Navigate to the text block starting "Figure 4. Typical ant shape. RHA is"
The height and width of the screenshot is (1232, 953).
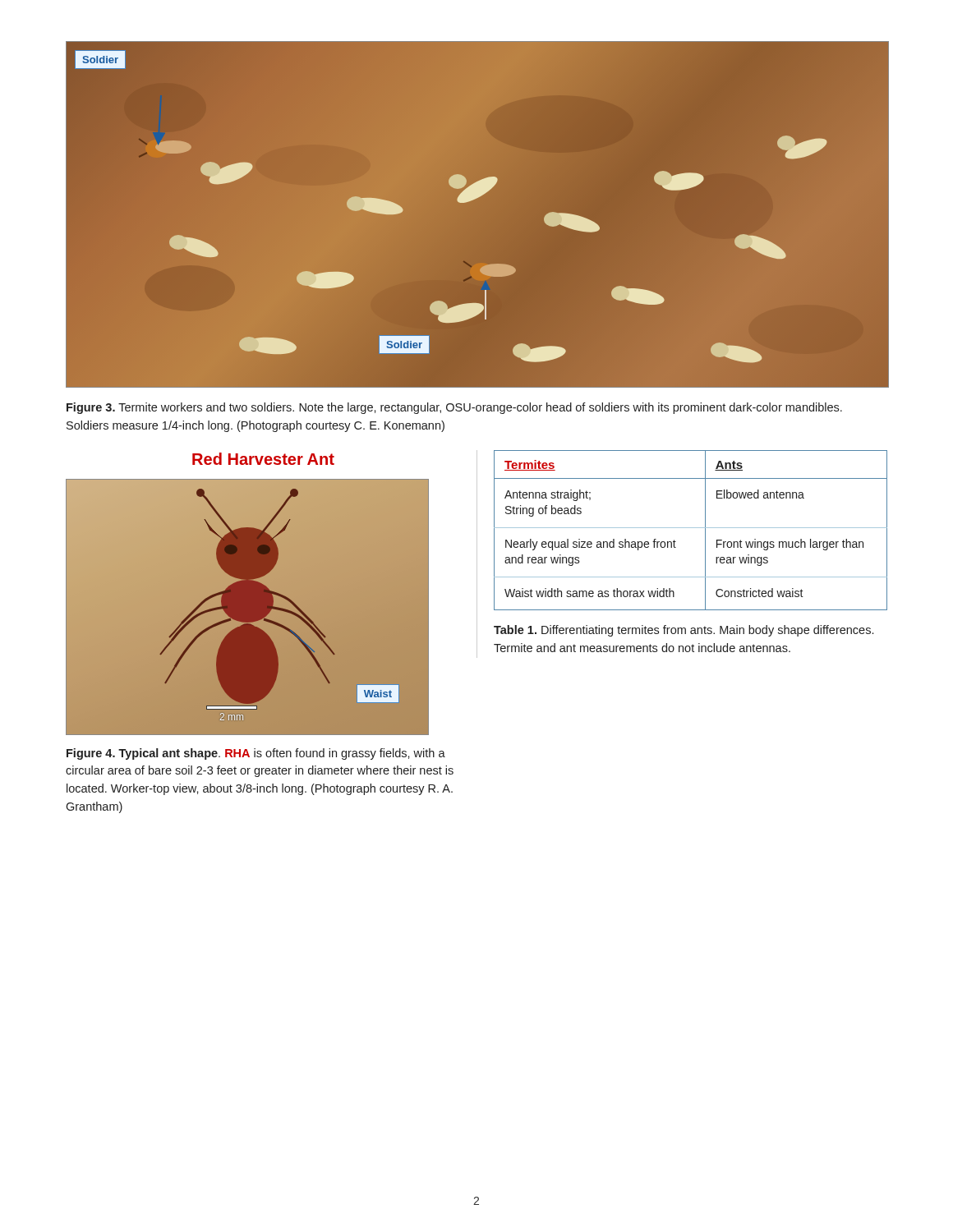coord(260,780)
